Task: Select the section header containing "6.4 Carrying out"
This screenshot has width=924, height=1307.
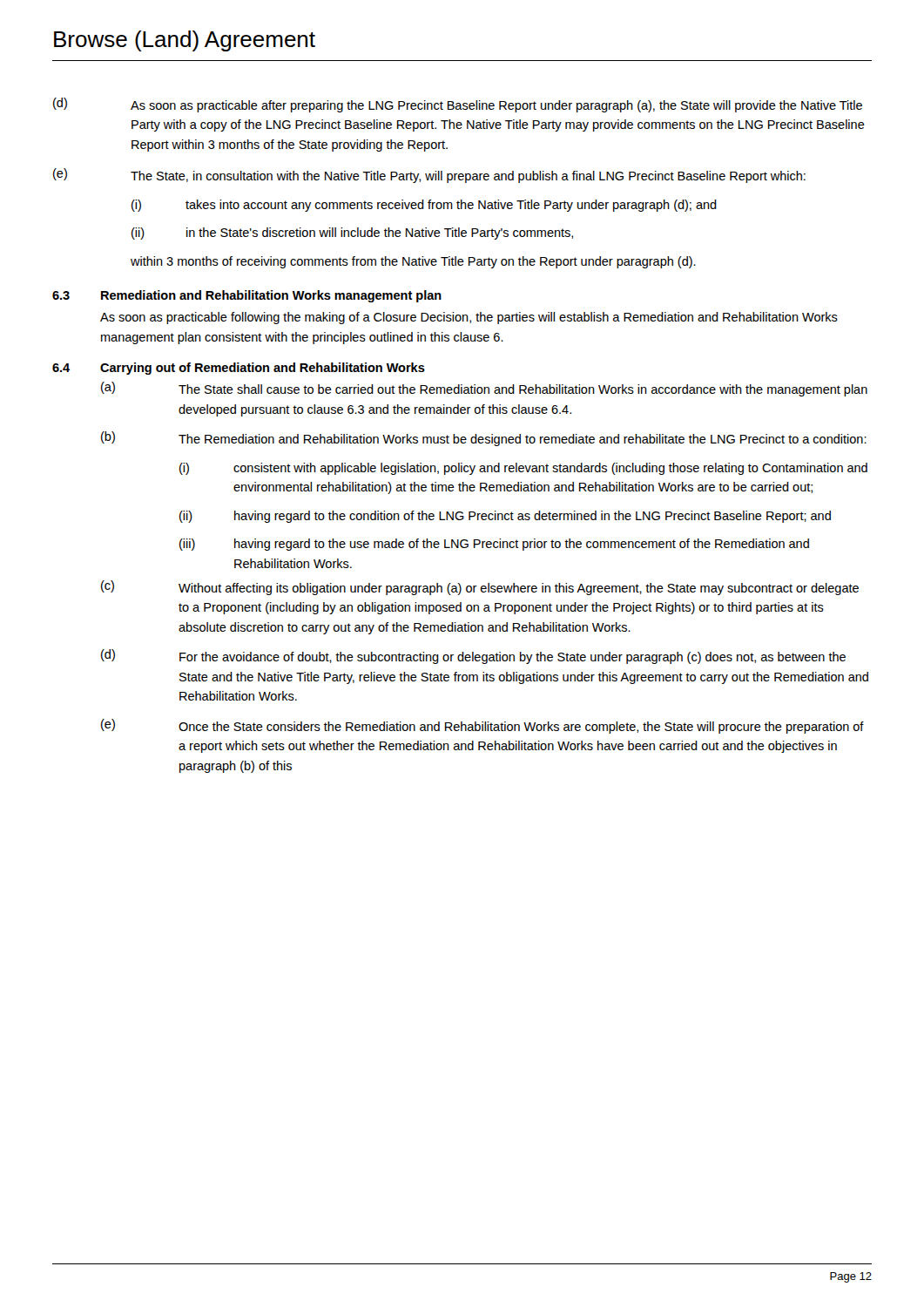Action: click(x=239, y=368)
